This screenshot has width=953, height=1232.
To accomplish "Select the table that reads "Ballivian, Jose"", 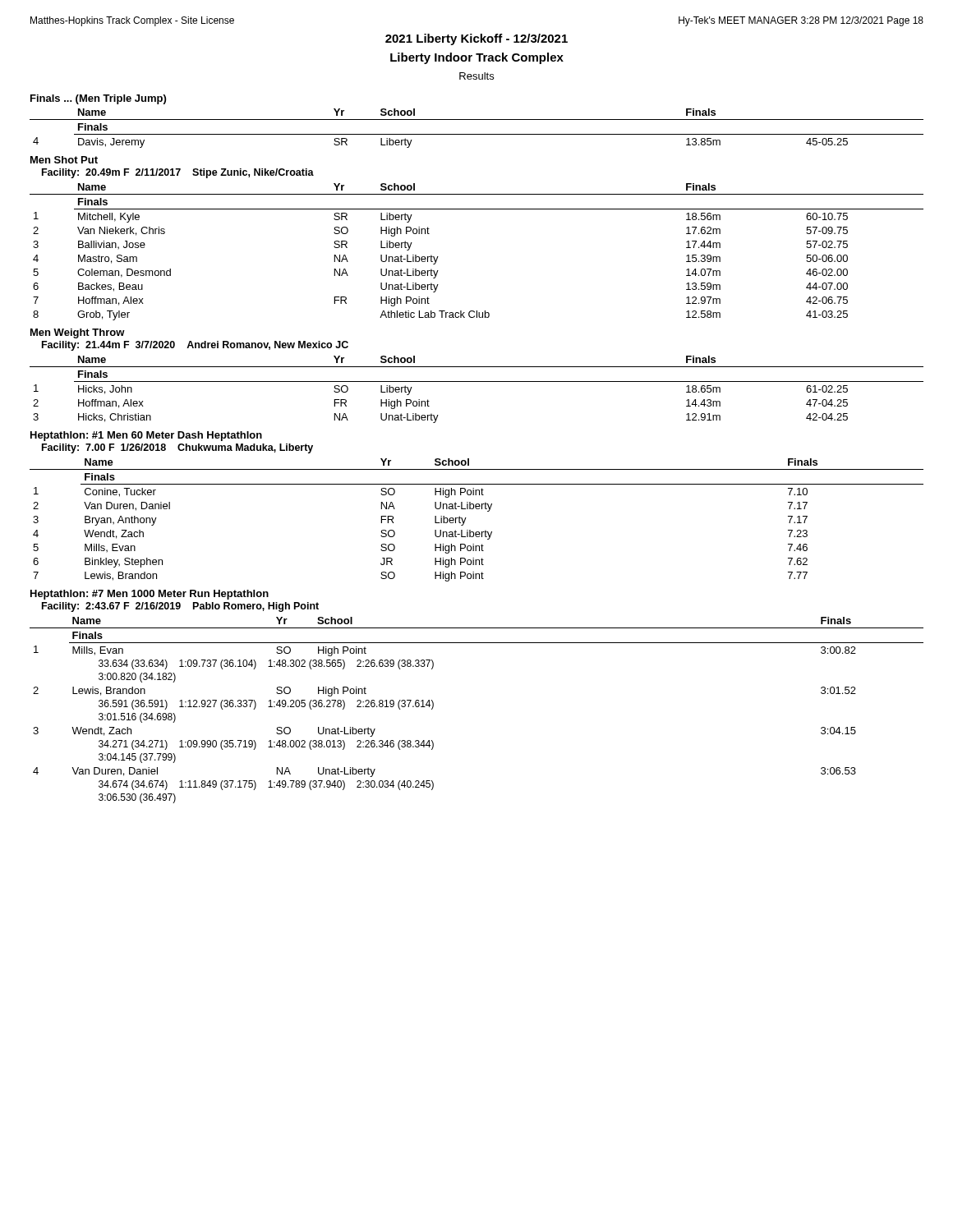I will click(x=476, y=250).
